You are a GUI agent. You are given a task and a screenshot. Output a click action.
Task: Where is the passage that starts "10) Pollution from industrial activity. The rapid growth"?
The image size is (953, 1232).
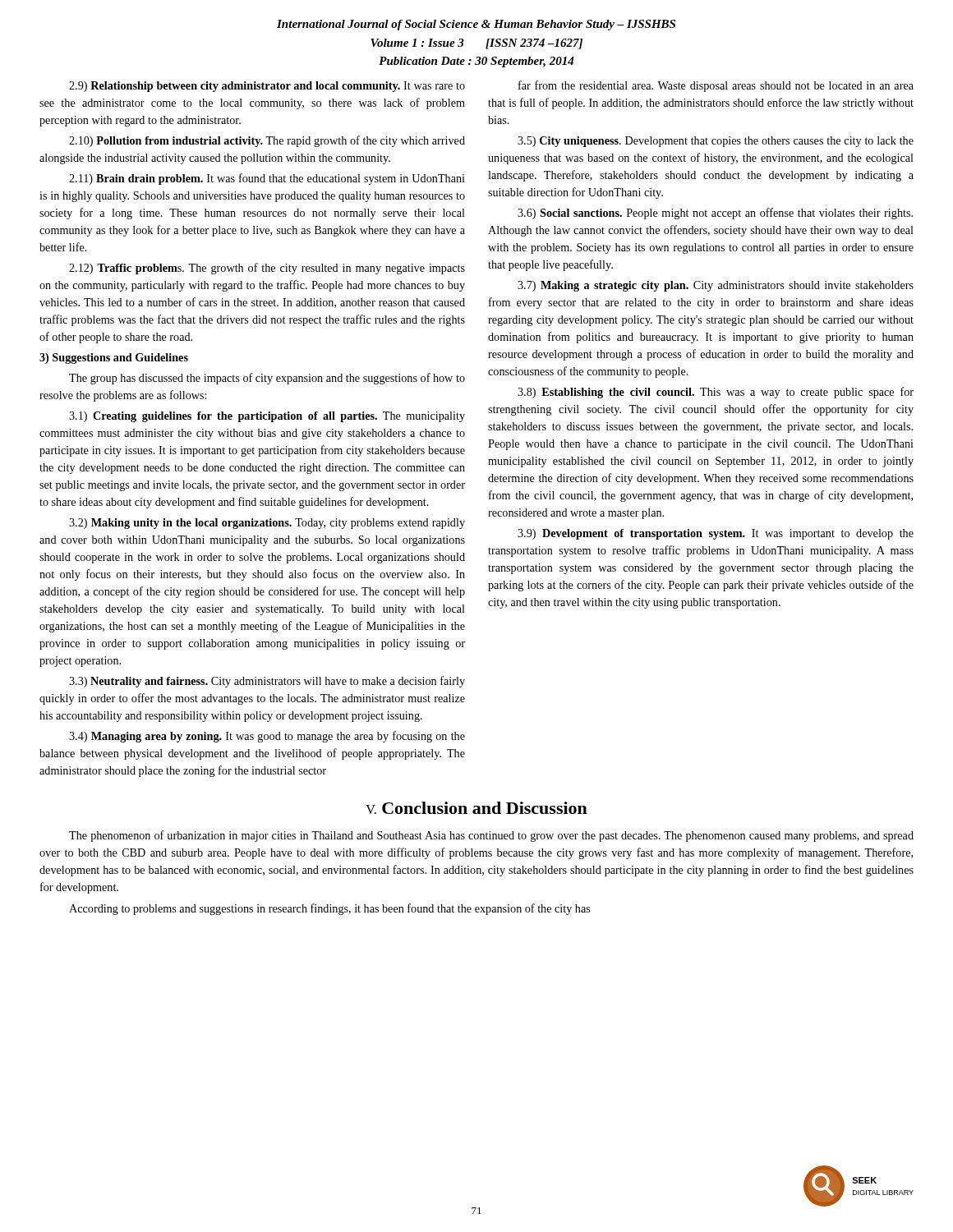point(252,149)
